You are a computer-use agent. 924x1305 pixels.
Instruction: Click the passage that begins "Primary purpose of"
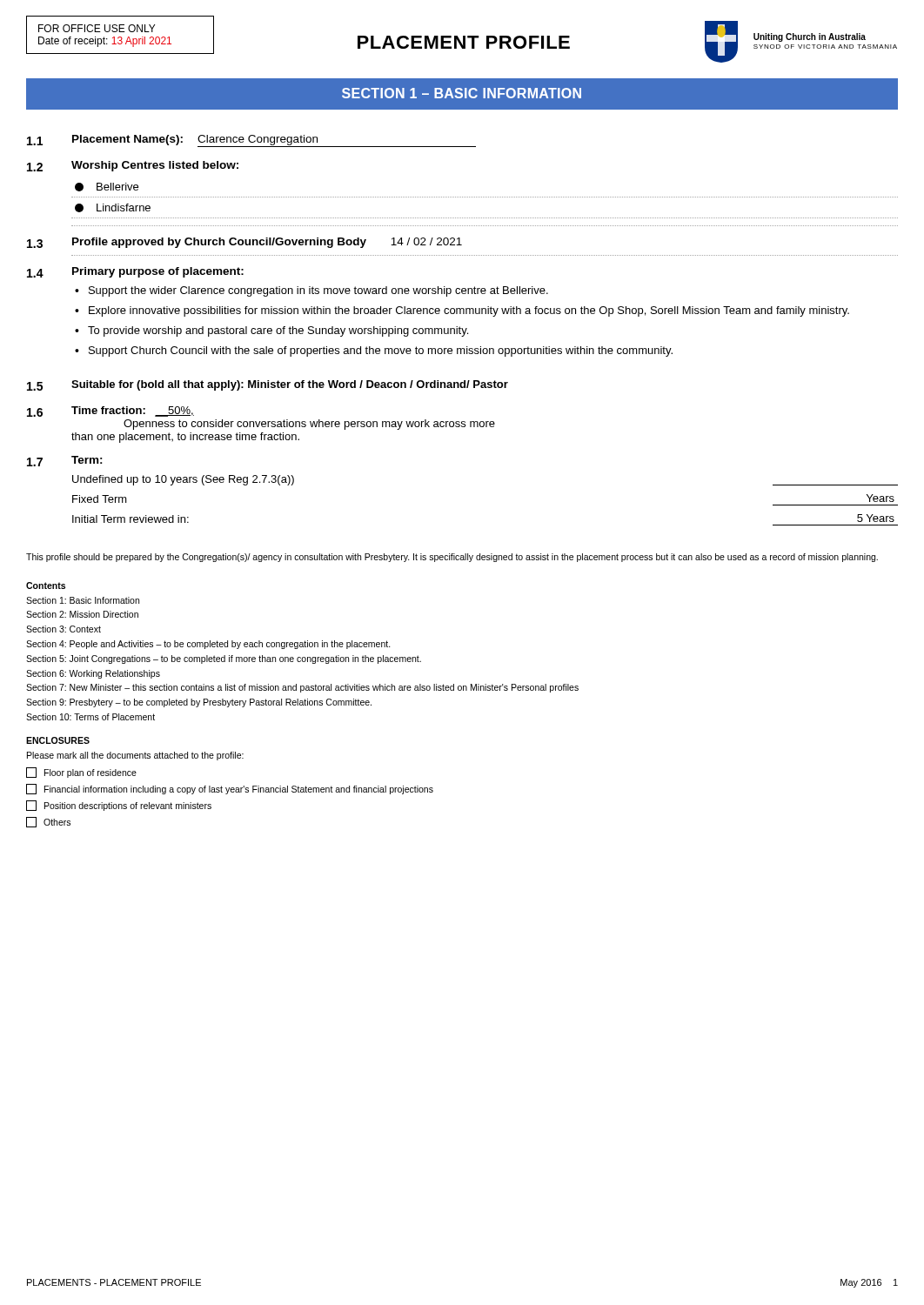pos(485,311)
